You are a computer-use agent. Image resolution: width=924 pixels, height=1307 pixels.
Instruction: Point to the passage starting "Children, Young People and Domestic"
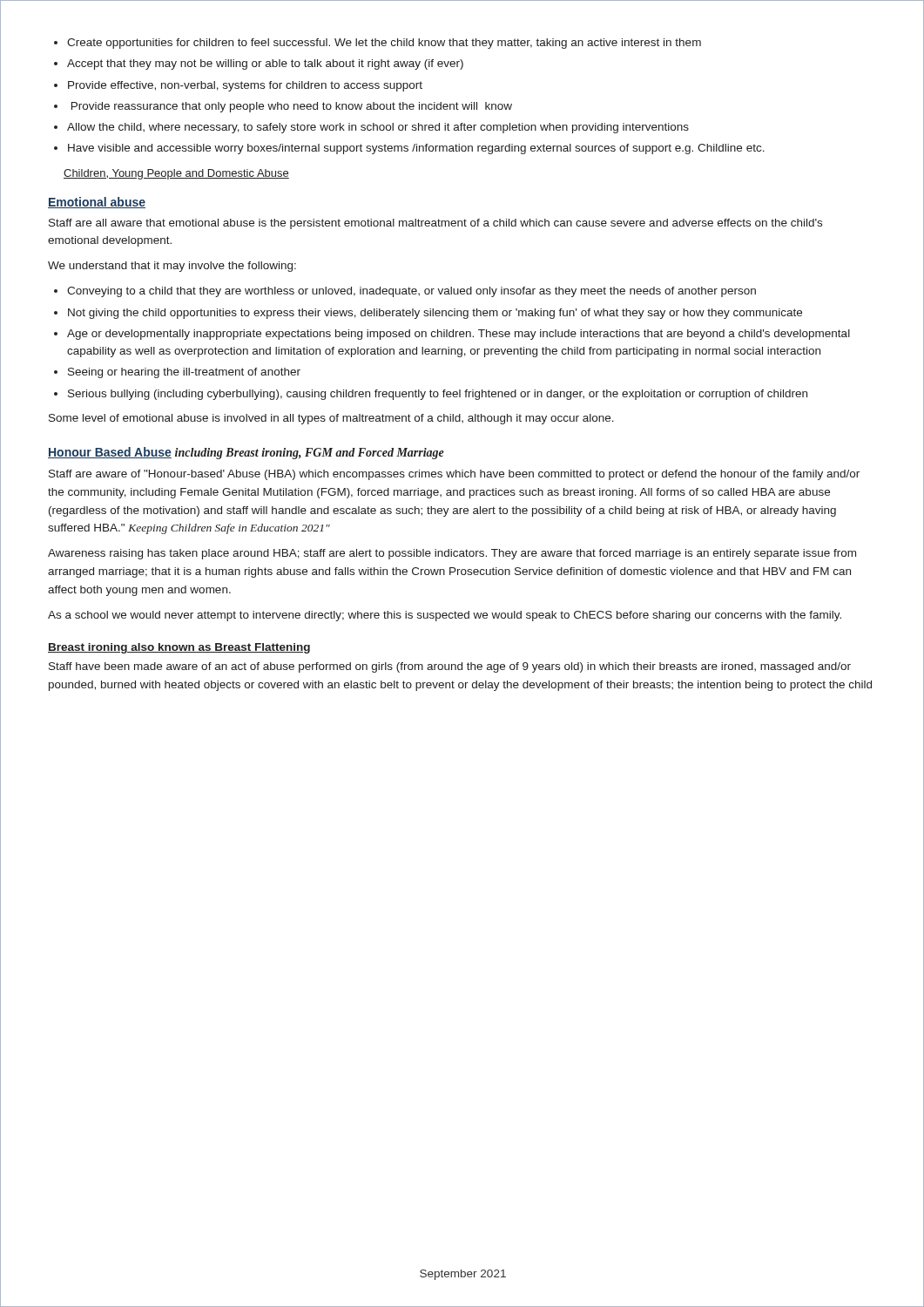[x=176, y=173]
